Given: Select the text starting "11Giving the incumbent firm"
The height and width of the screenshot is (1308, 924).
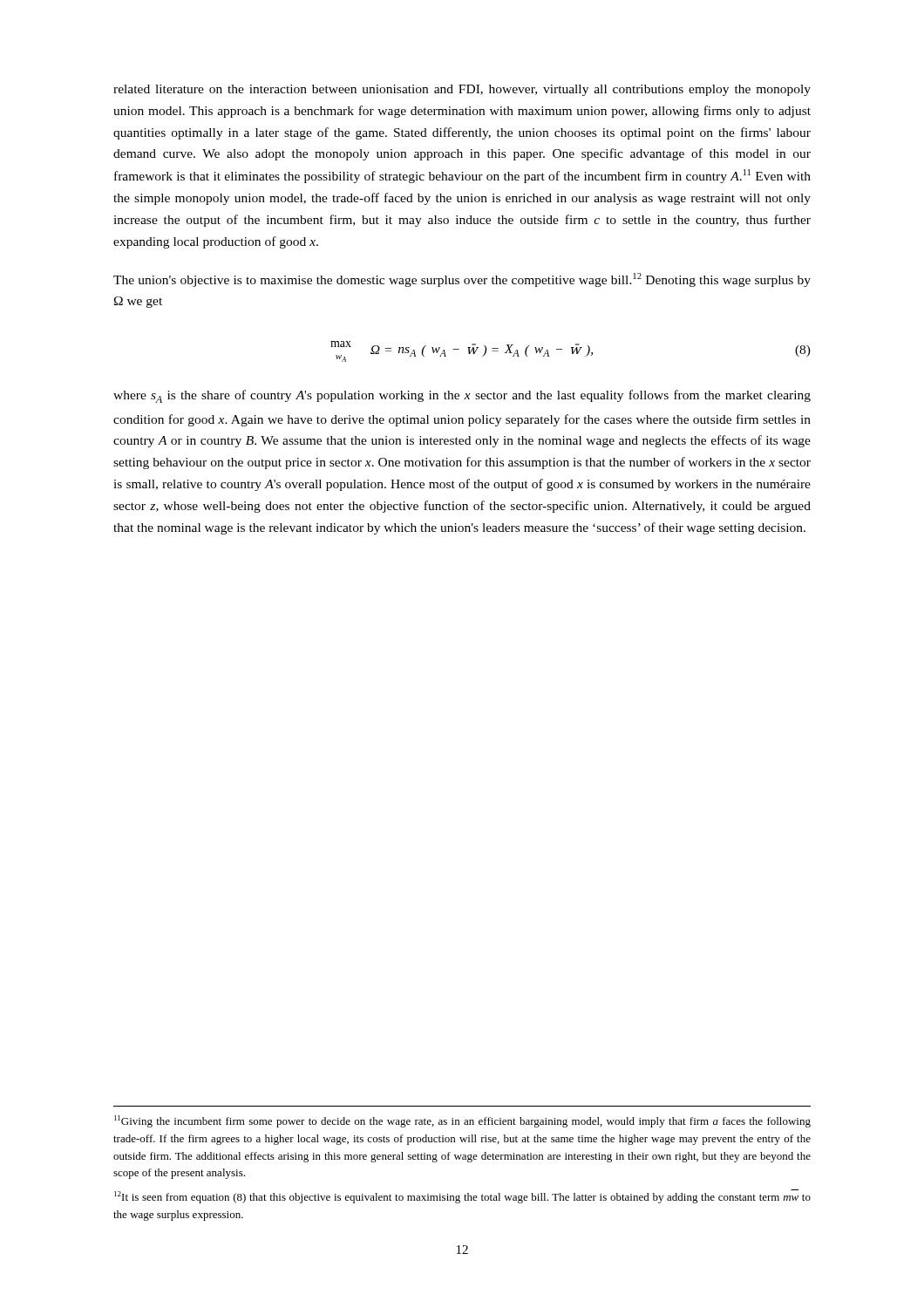Looking at the screenshot, I should coord(462,1146).
